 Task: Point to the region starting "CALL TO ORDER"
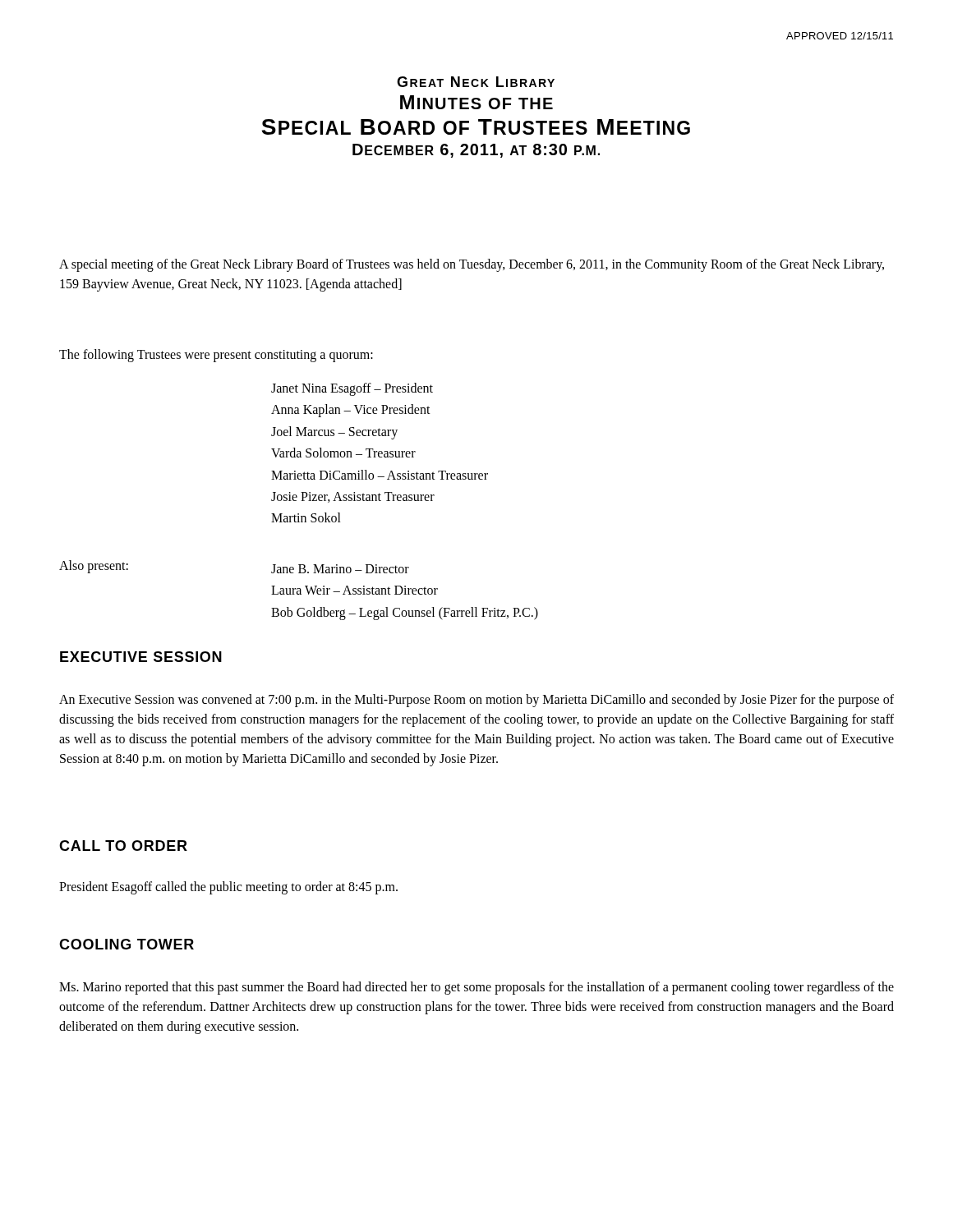coord(124,846)
